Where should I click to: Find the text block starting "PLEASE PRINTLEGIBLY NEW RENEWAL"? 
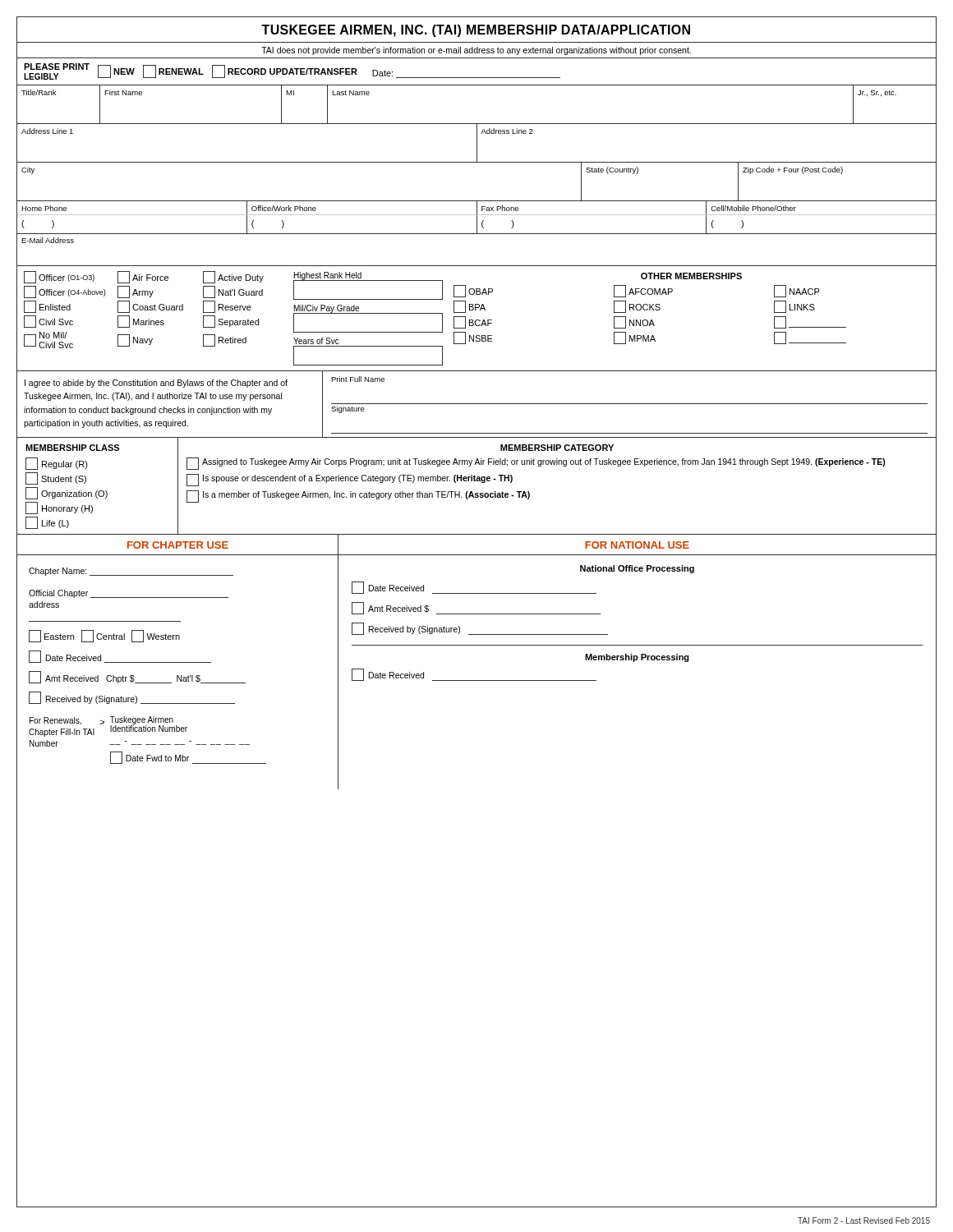pyautogui.click(x=292, y=71)
